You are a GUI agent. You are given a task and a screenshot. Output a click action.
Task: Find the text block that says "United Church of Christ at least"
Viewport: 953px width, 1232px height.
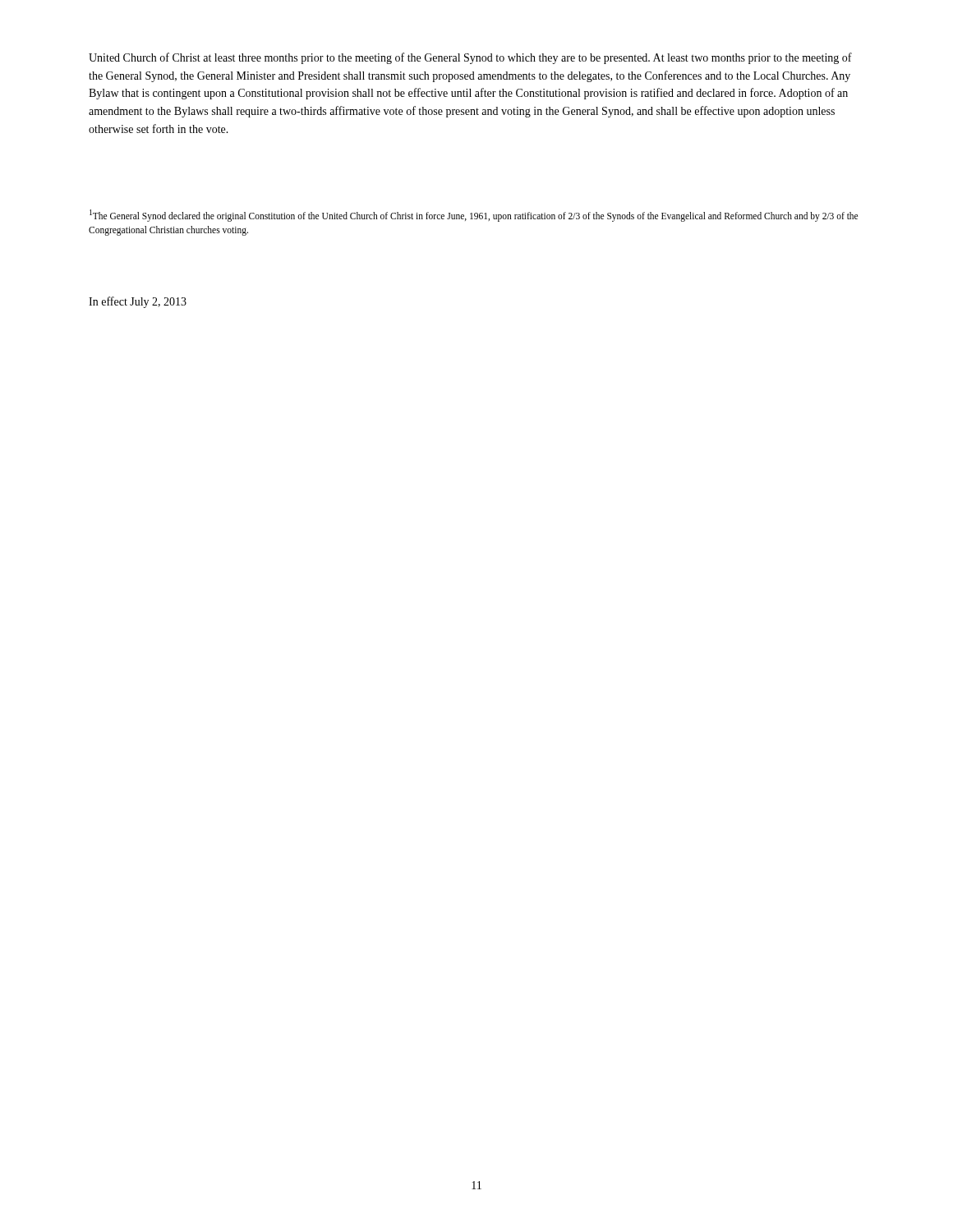click(x=470, y=94)
